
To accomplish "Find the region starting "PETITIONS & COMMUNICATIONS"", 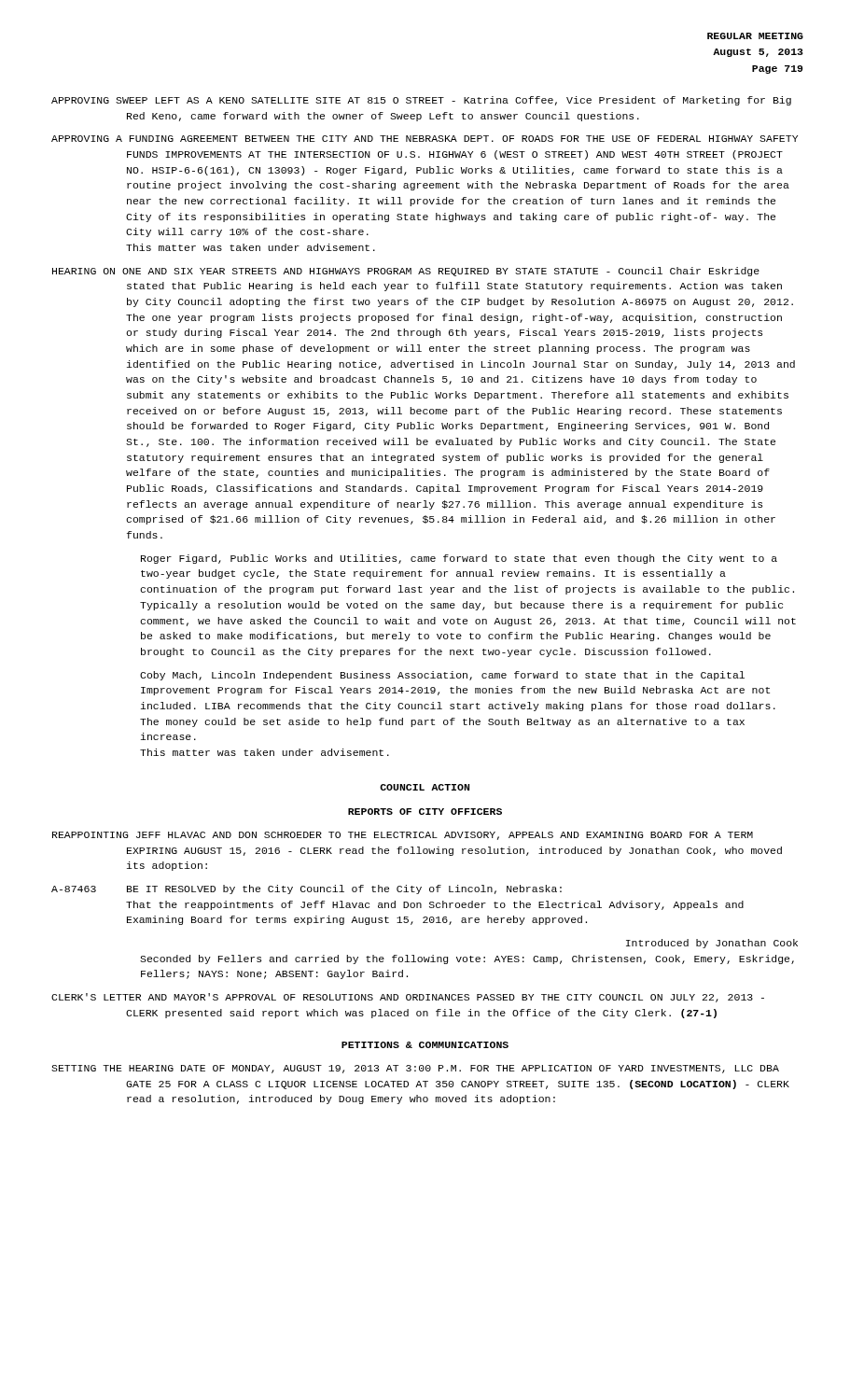I will pyautogui.click(x=425, y=1045).
